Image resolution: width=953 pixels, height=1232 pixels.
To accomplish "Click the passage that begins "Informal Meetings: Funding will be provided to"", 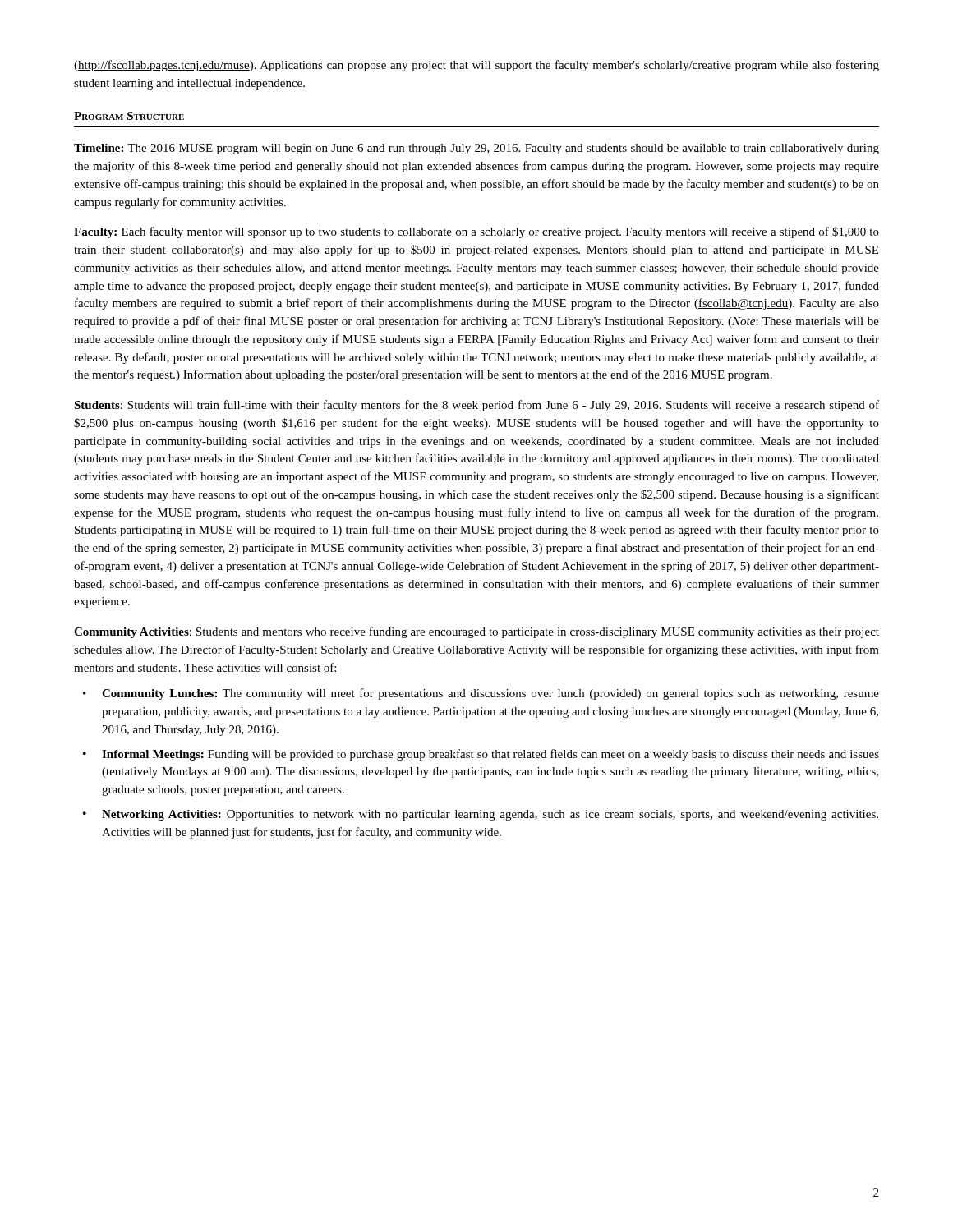I will pos(488,772).
